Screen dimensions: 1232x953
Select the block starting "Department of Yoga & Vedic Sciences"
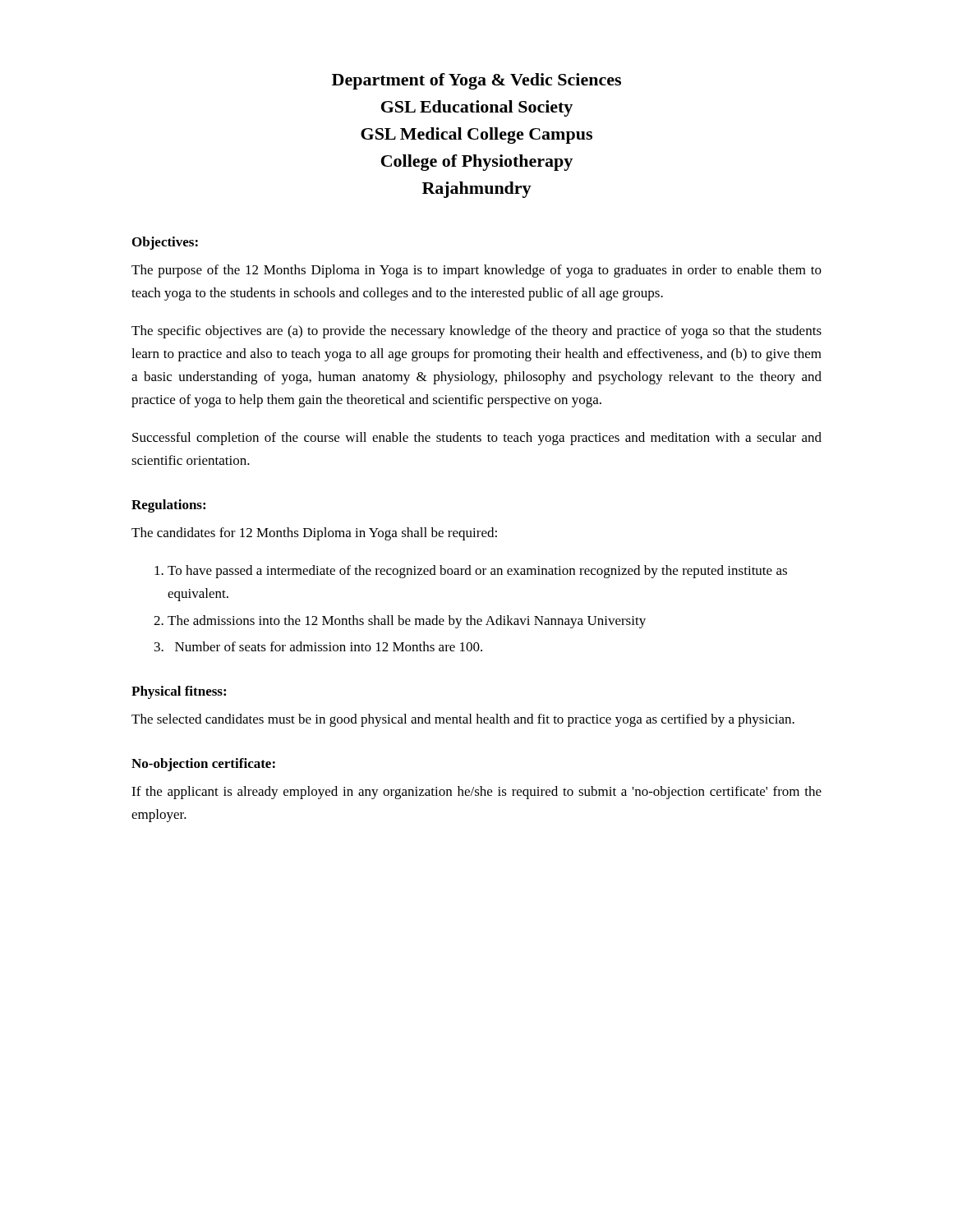pos(476,133)
